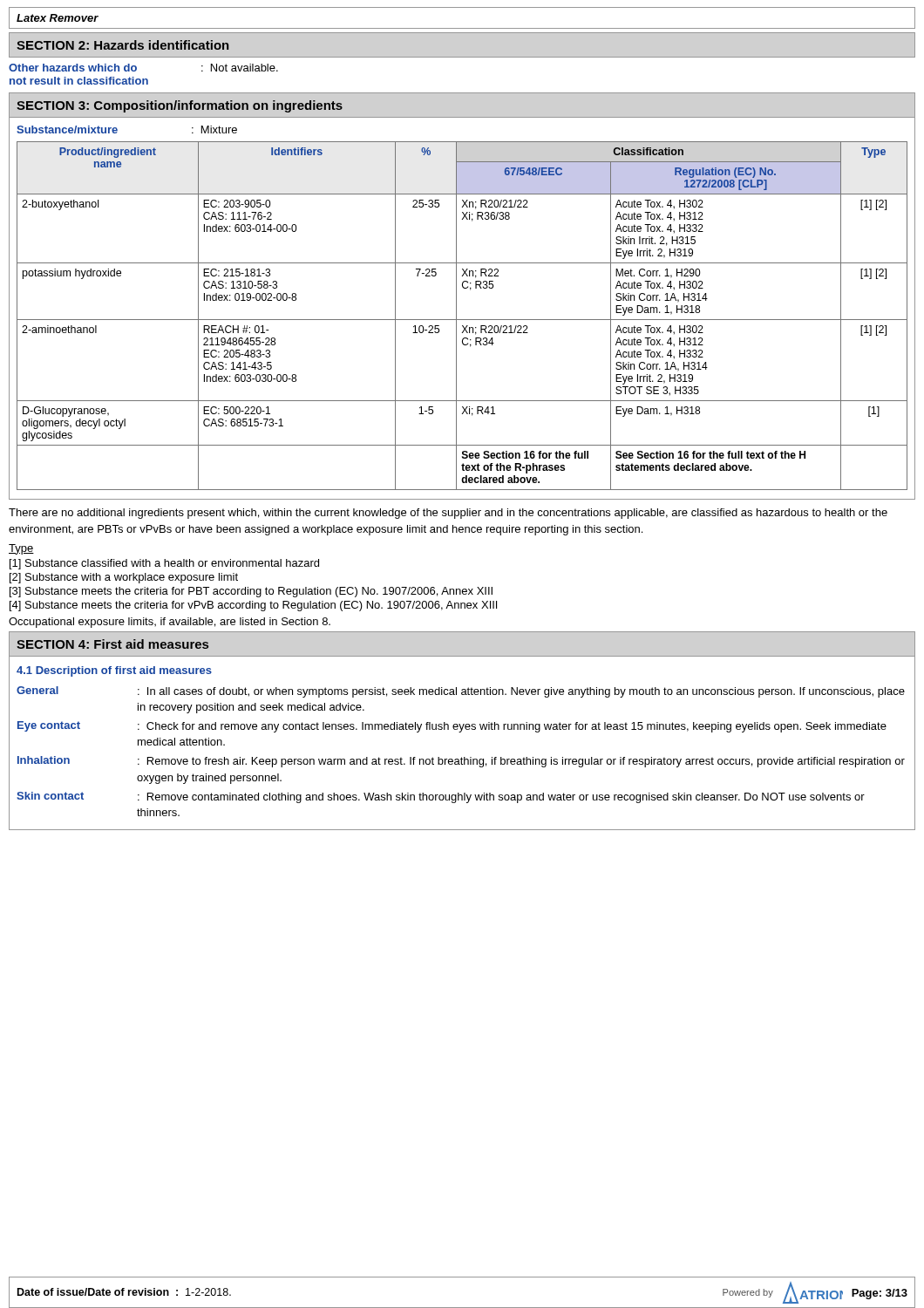The image size is (924, 1308).
Task: Where is the passage that starts "[2] Substance with a workplace"?
Action: 123,577
